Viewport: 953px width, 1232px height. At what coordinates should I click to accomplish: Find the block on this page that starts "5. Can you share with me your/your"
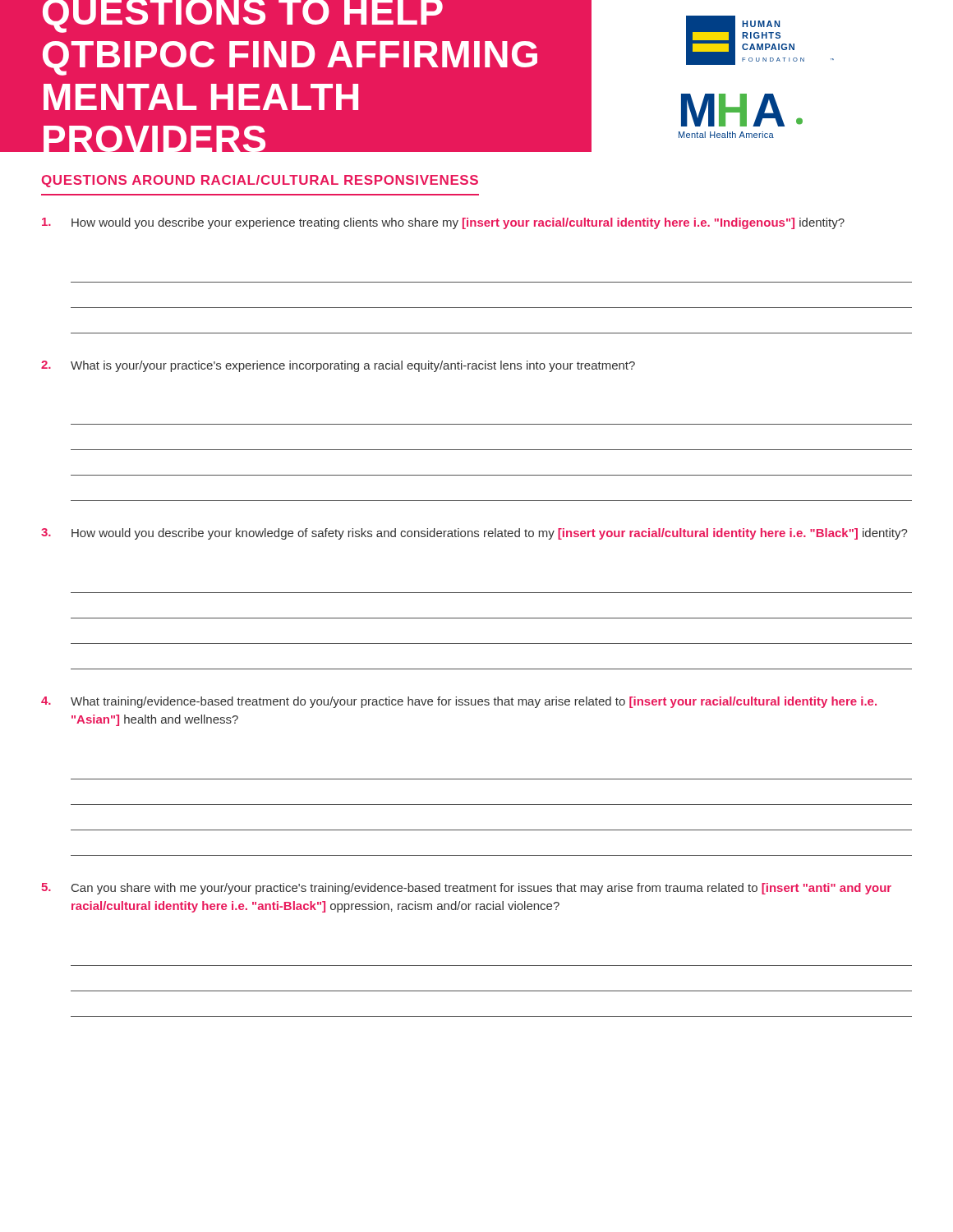tap(476, 897)
